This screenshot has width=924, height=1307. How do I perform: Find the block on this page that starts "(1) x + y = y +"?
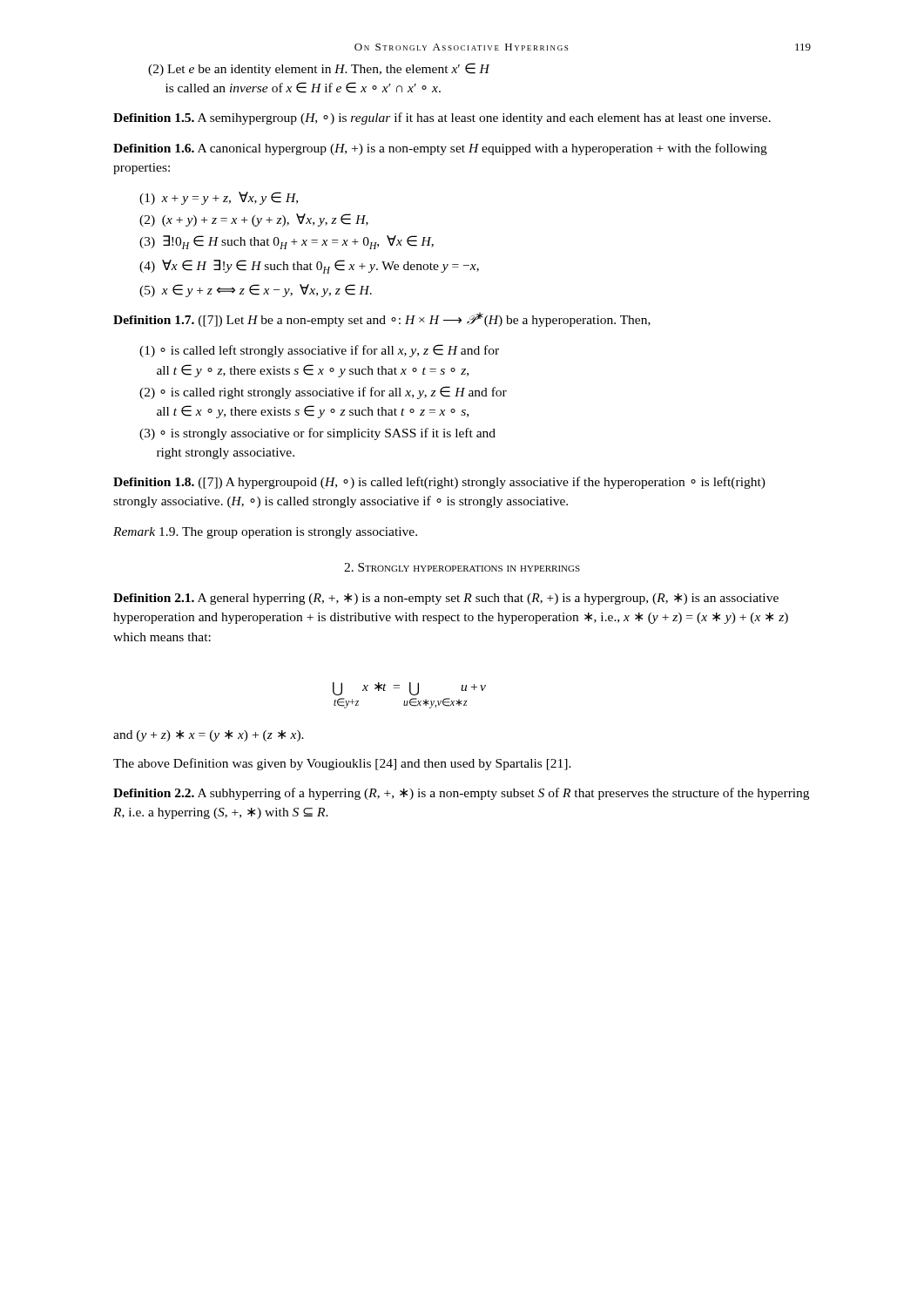pyautogui.click(x=219, y=197)
